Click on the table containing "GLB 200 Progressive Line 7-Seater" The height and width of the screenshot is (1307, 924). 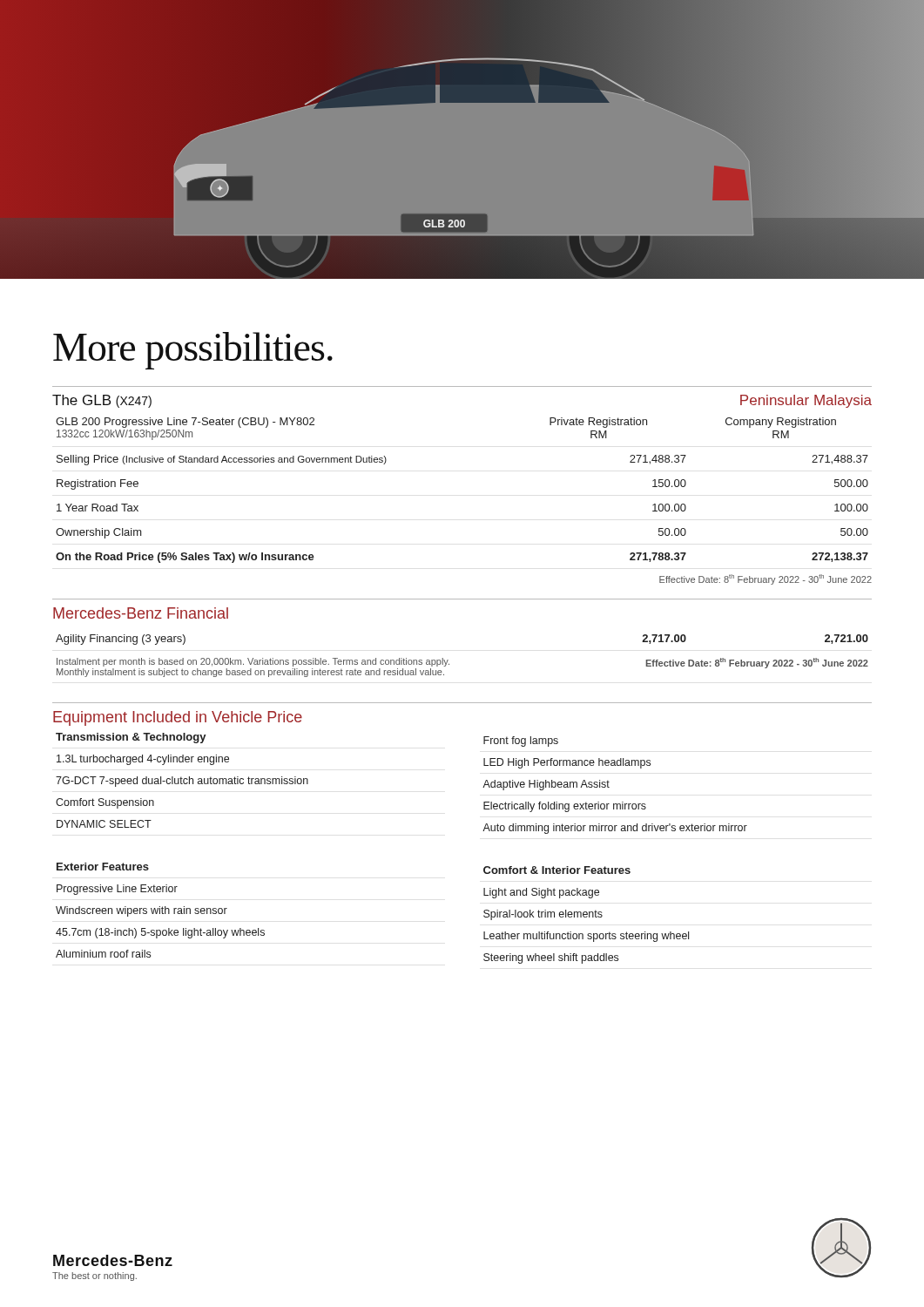click(x=462, y=489)
